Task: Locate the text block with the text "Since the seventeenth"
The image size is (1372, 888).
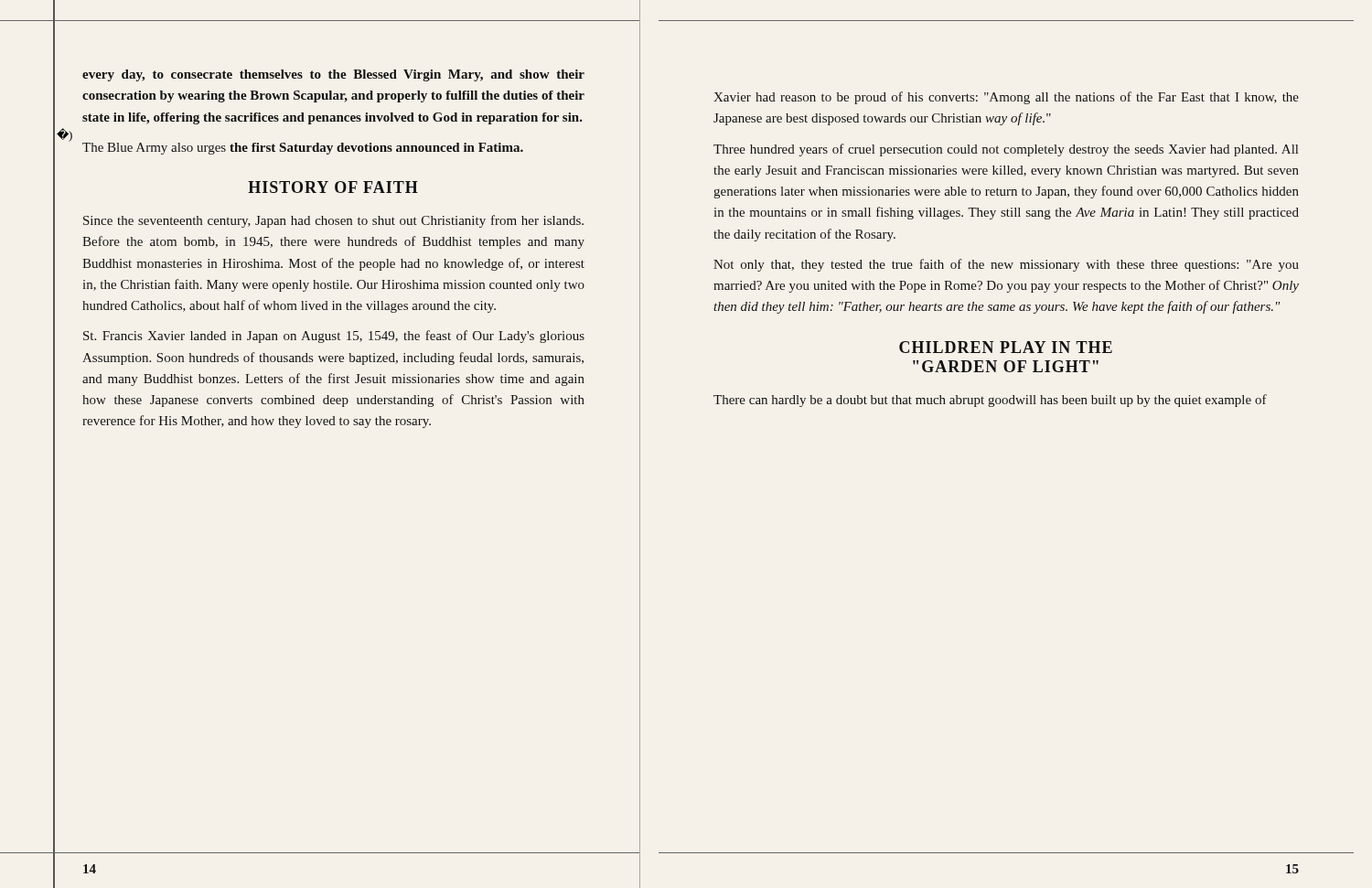Action: (333, 321)
